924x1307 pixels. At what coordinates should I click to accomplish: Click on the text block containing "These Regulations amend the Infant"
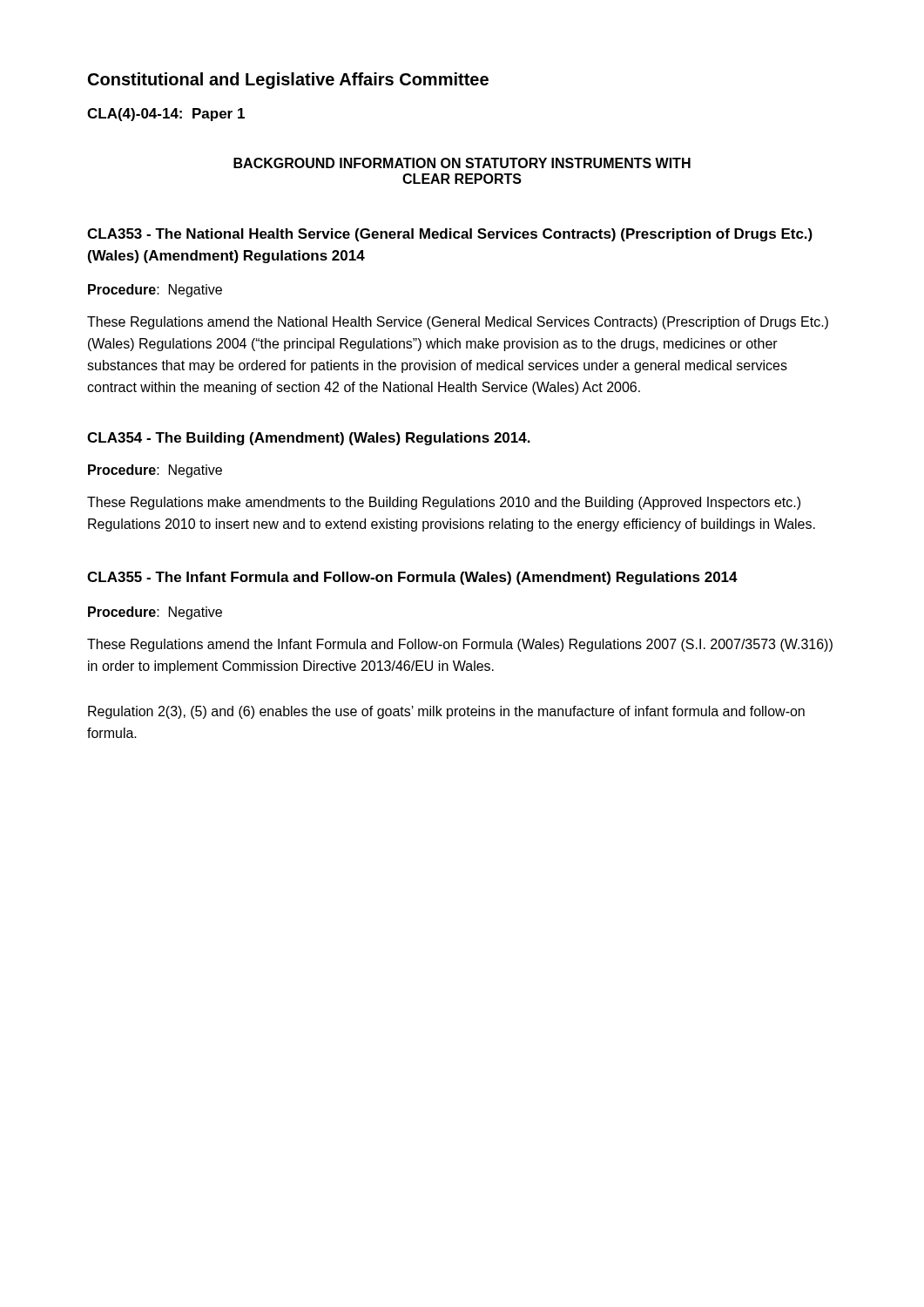coord(460,655)
